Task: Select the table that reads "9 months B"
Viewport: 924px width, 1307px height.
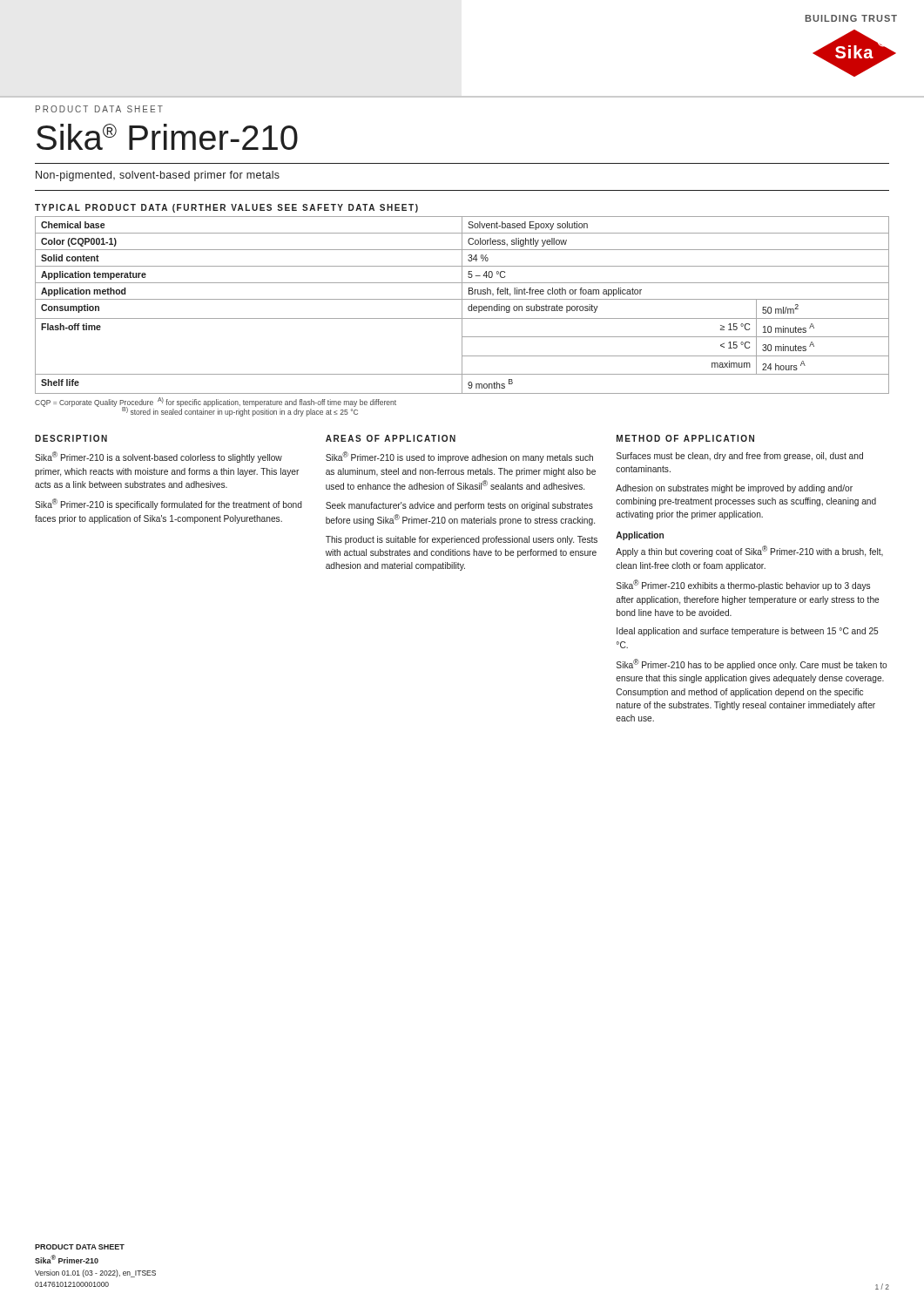Action: (x=462, y=305)
